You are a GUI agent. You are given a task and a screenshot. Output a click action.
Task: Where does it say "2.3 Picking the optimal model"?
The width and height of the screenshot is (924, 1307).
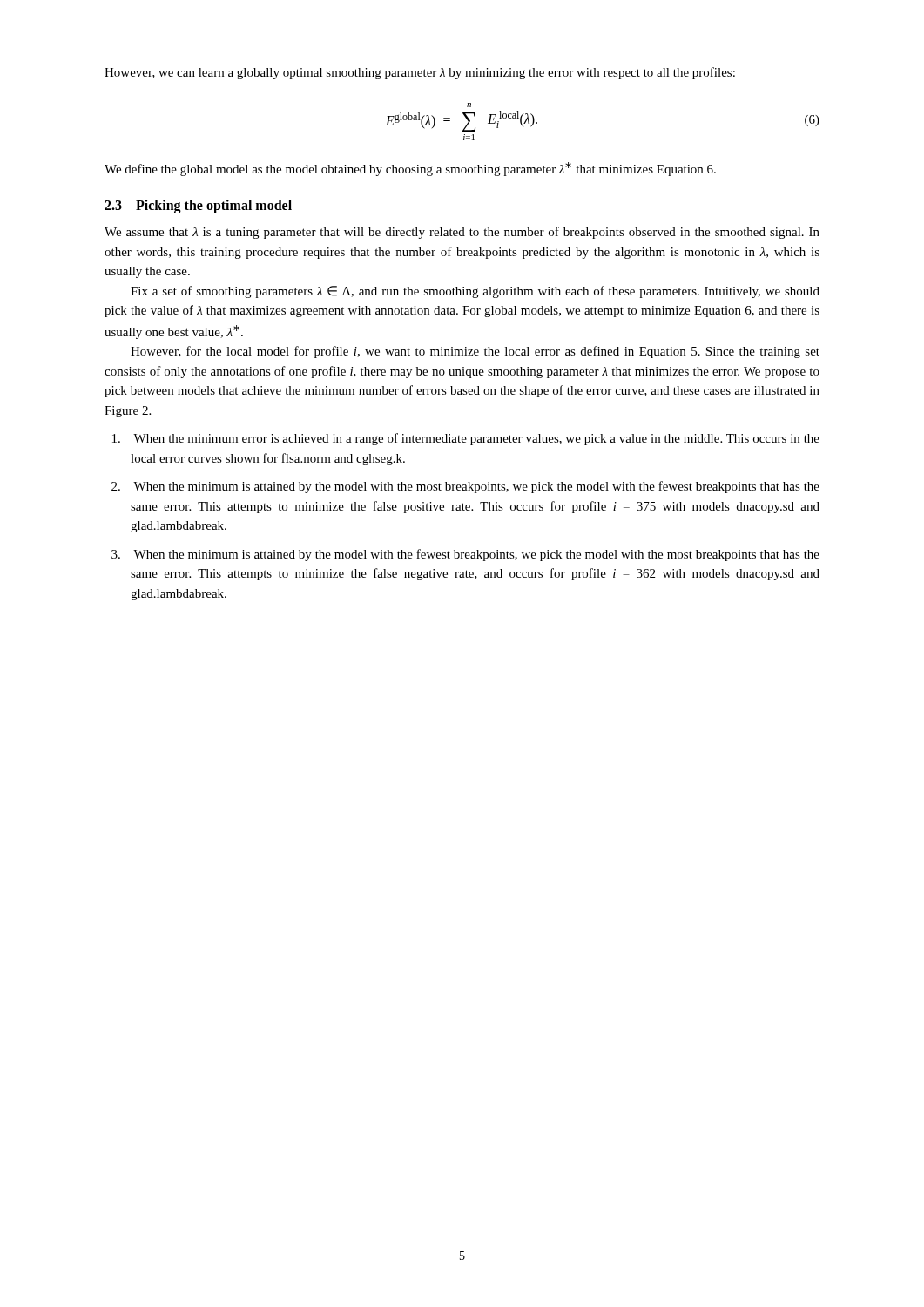pyautogui.click(x=198, y=205)
